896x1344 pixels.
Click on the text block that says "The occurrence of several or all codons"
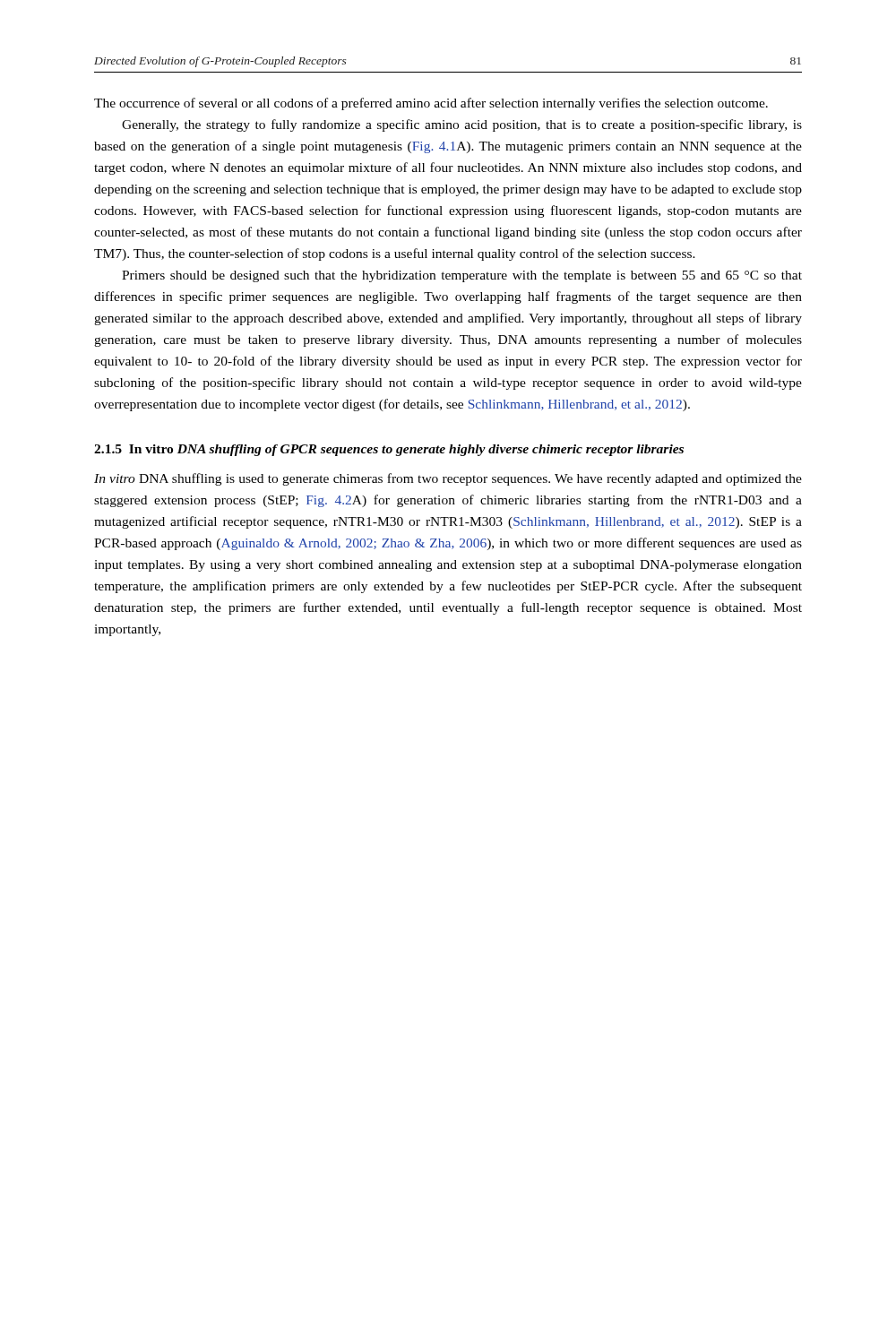(448, 254)
